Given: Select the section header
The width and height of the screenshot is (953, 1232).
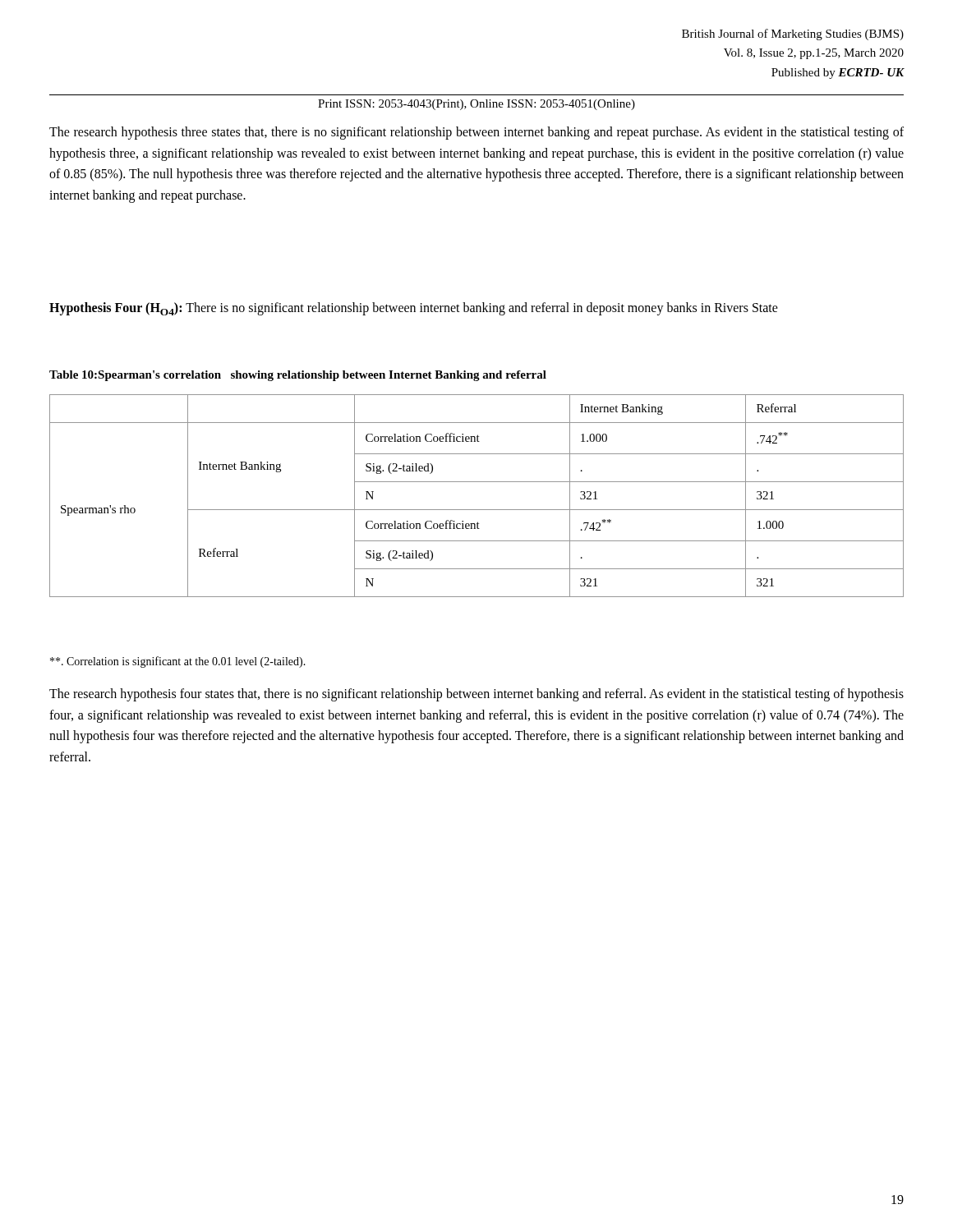Looking at the screenshot, I should [414, 309].
